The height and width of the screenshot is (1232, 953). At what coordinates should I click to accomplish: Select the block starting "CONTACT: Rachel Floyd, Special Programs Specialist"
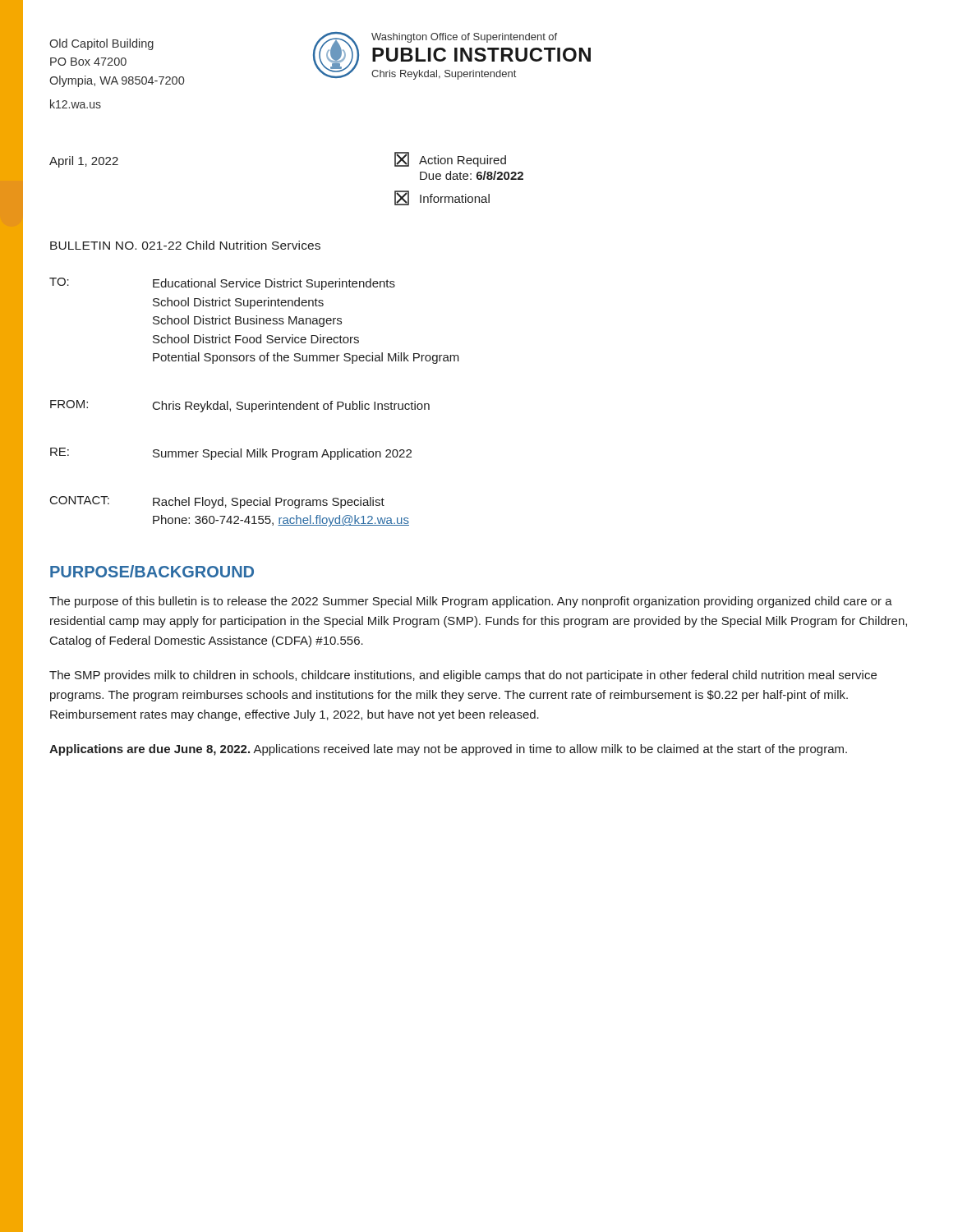point(217,502)
